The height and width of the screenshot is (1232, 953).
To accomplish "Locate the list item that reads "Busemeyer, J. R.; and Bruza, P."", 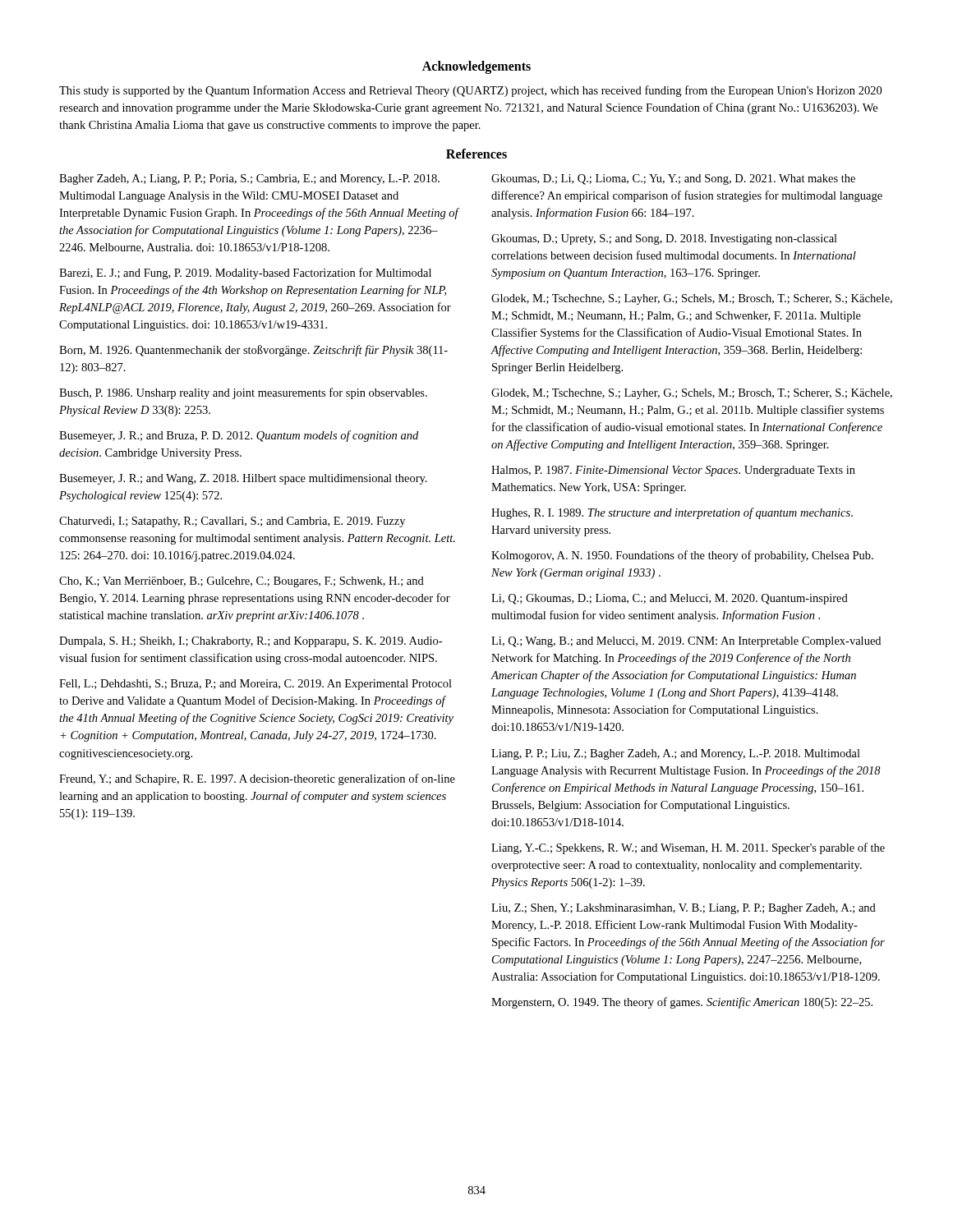I will (x=239, y=444).
